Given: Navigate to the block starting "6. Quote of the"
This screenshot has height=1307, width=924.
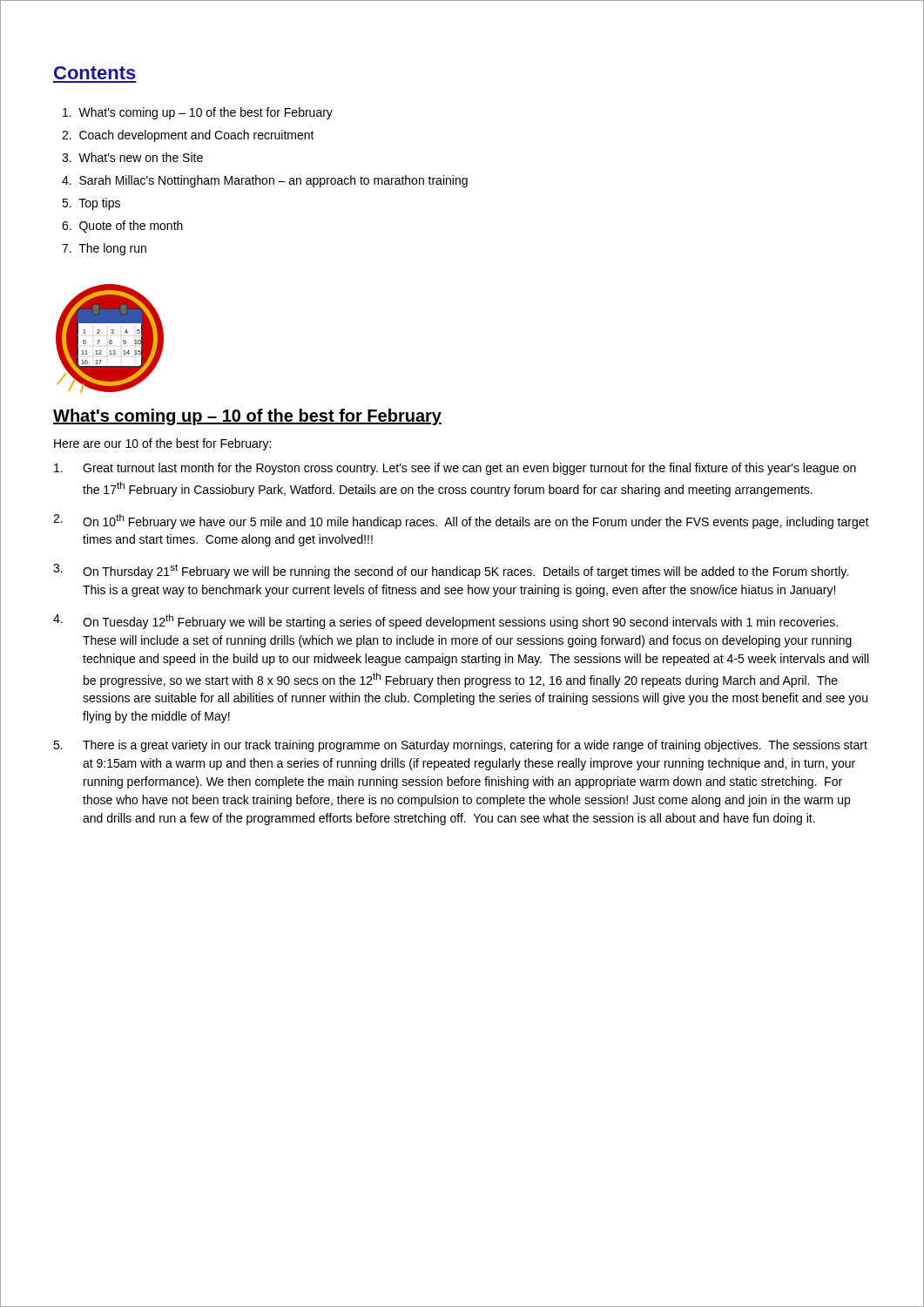Looking at the screenshot, I should [122, 226].
